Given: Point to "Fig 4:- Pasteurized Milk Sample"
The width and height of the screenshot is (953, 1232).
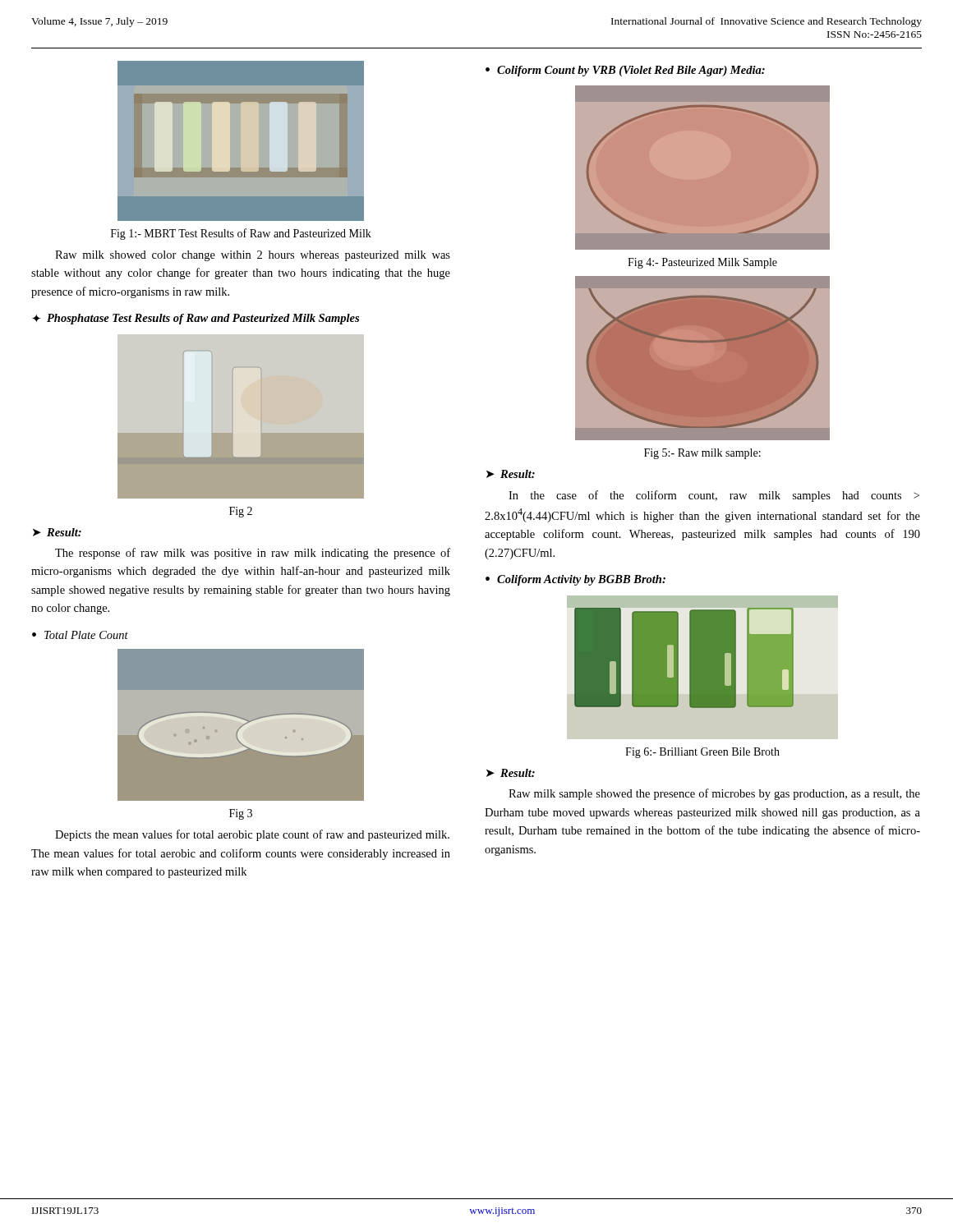Looking at the screenshot, I should click(x=702, y=263).
